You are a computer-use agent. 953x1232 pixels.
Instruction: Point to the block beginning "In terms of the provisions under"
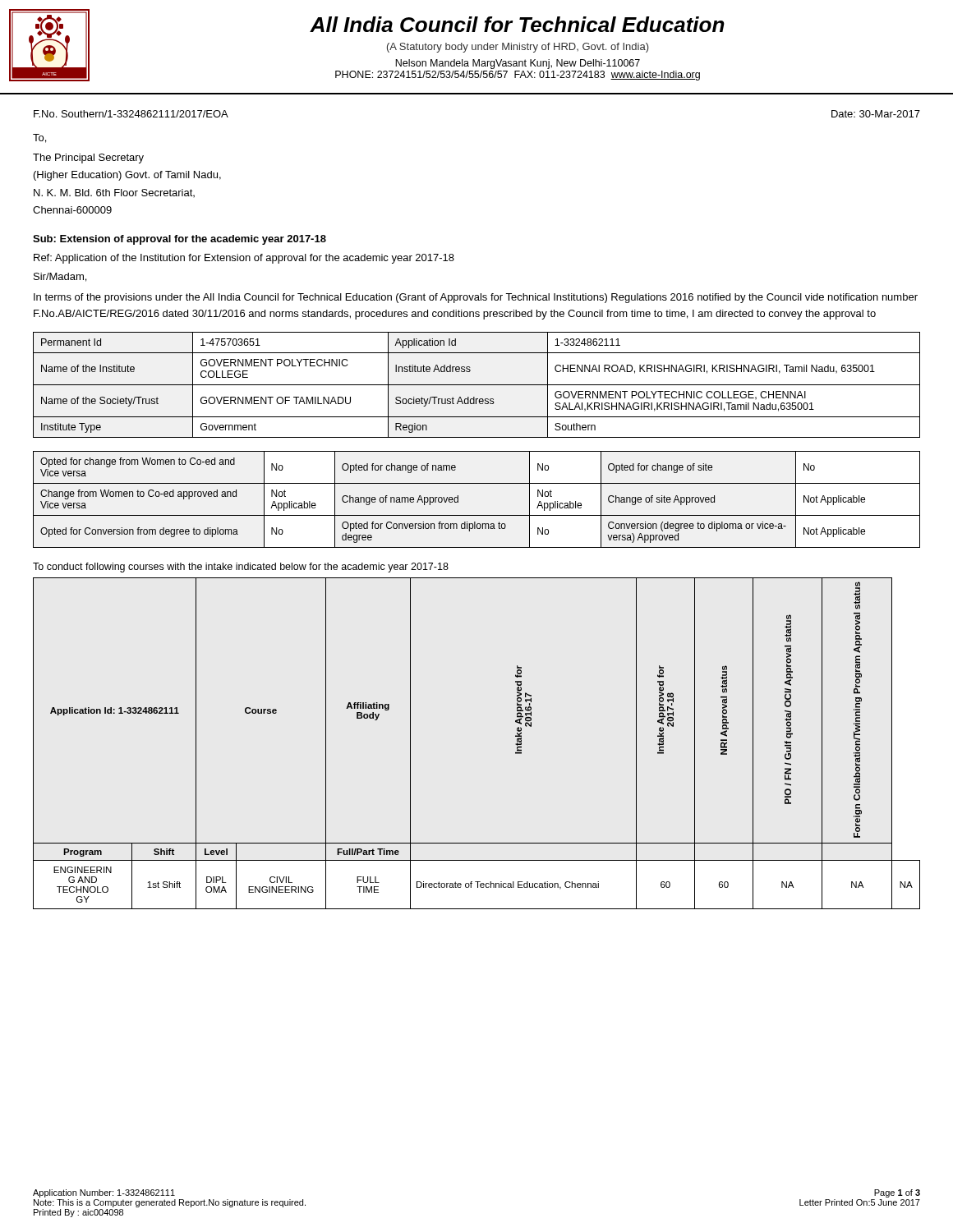475,305
